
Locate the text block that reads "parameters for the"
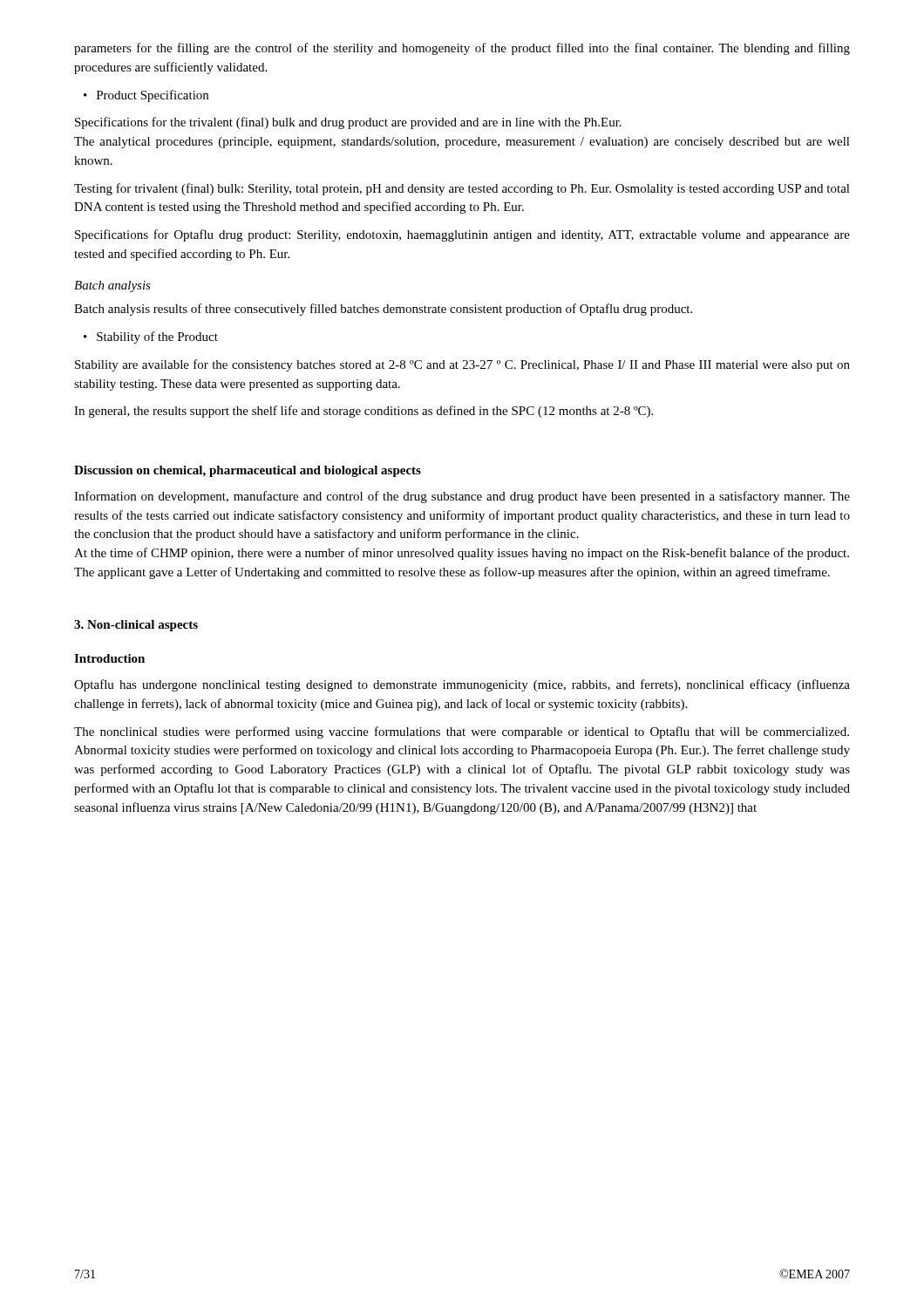click(462, 58)
